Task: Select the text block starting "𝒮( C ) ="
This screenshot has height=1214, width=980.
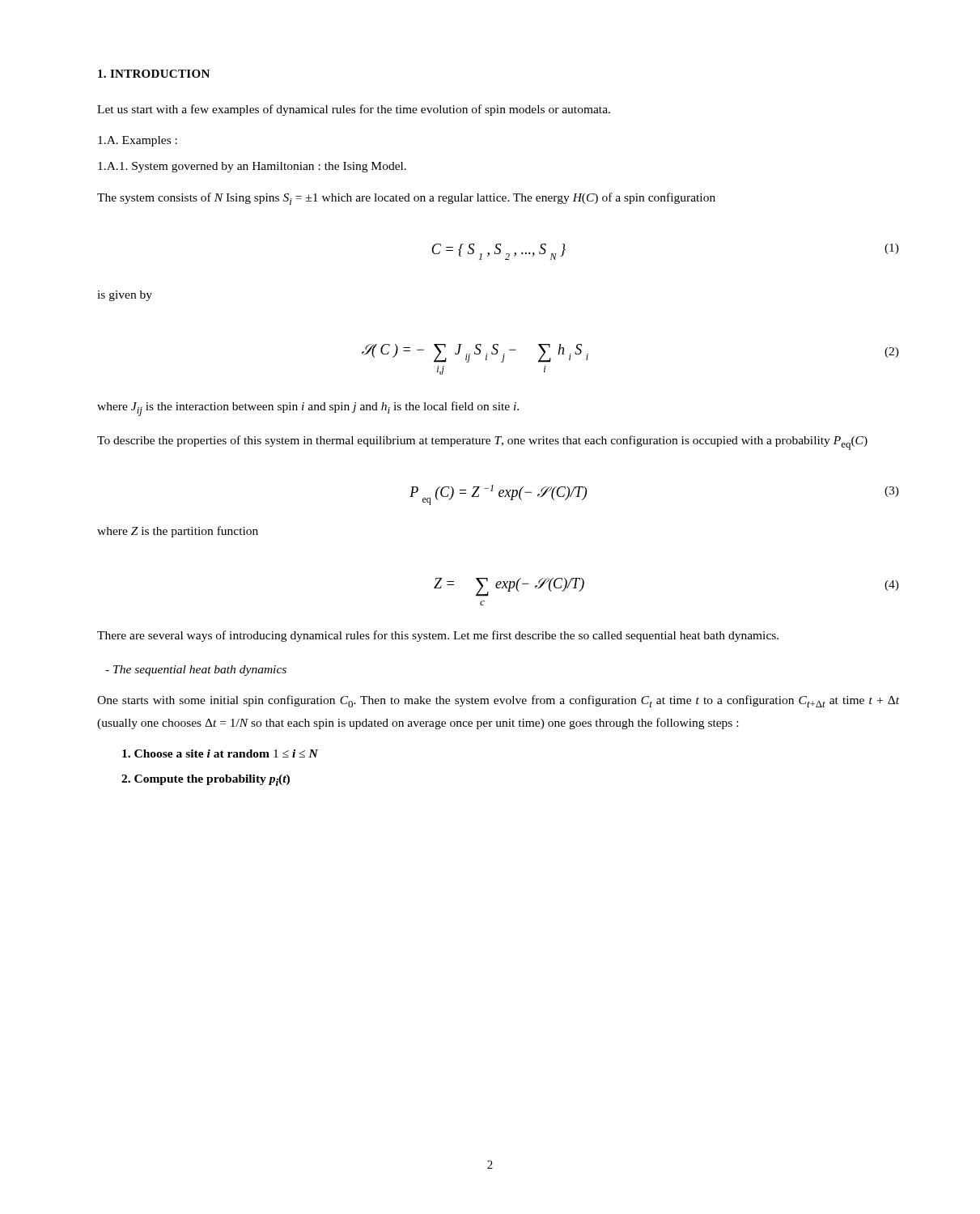Action: (440, 353)
